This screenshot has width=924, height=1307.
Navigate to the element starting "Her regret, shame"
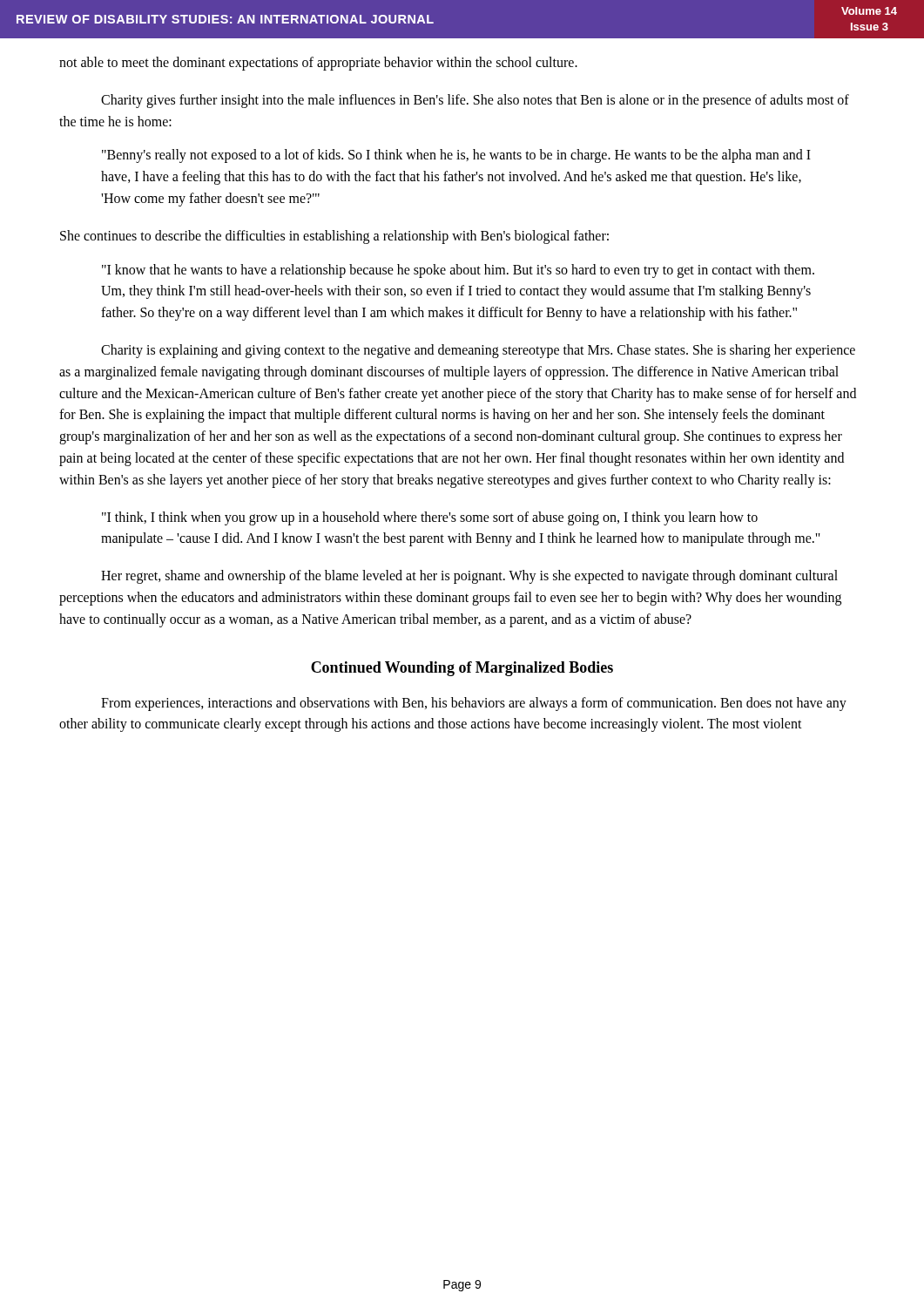450,597
